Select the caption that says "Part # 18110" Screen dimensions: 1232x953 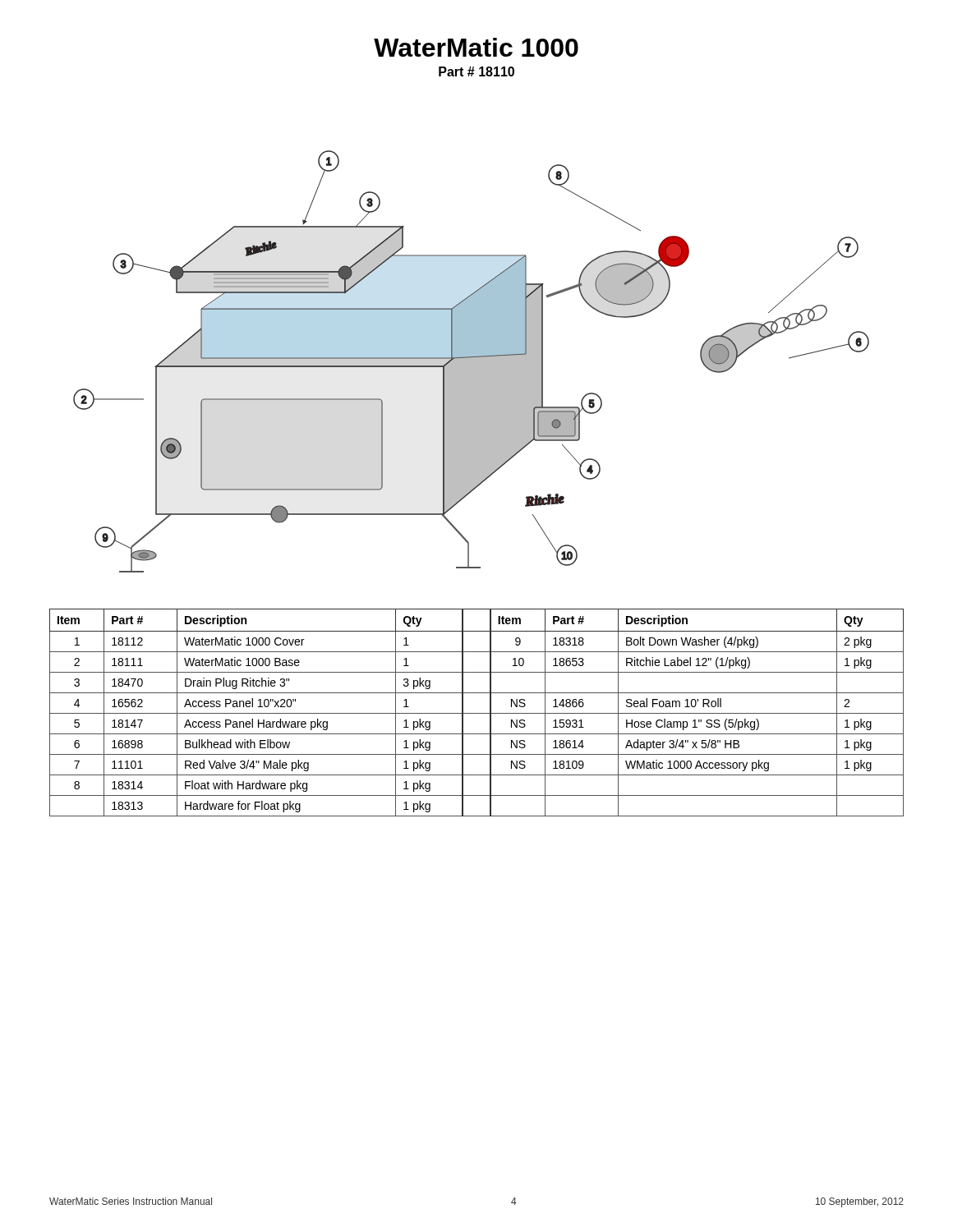[476, 72]
